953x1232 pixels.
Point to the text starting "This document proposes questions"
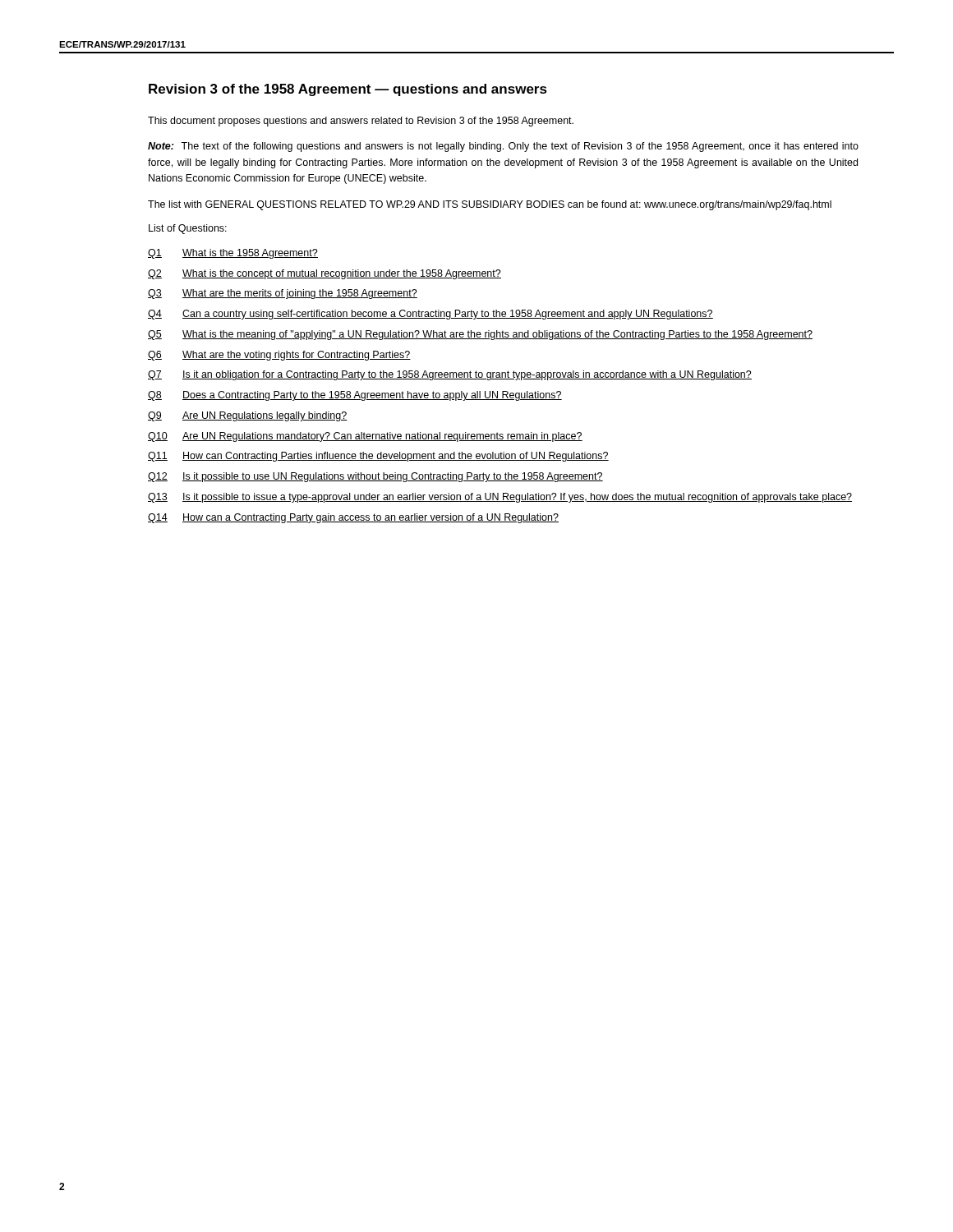pos(361,121)
